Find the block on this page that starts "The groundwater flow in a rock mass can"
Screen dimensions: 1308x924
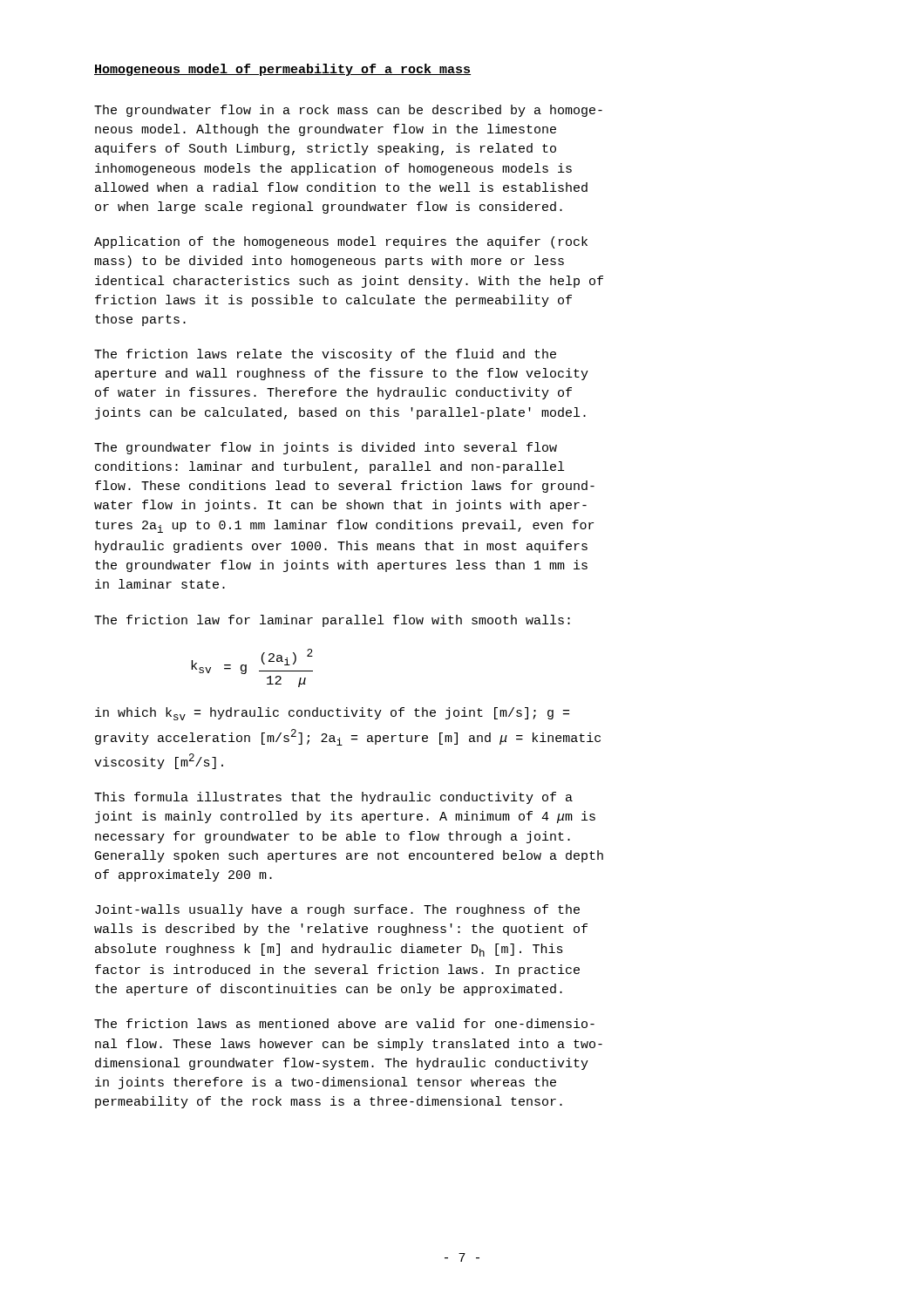point(349,160)
